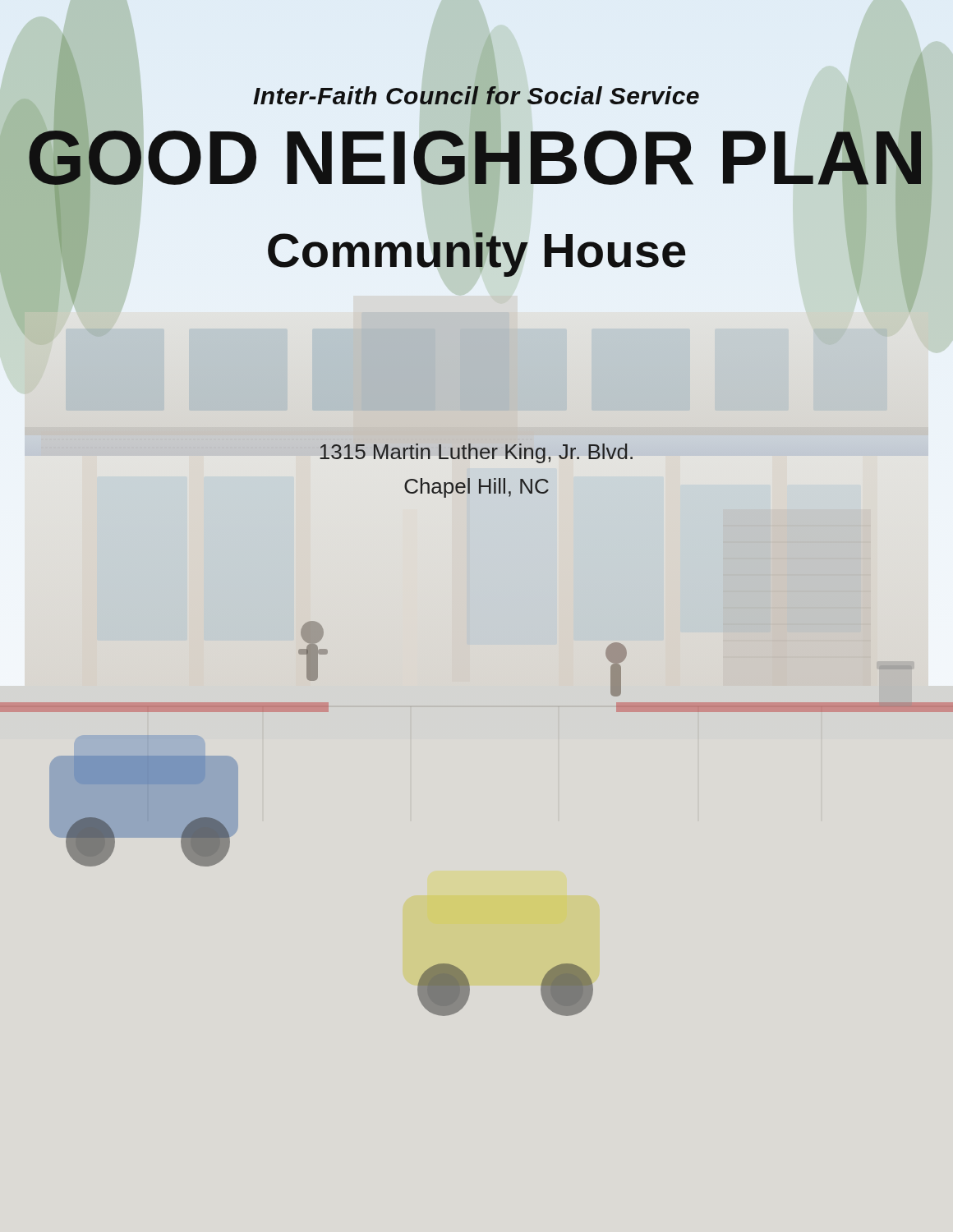
Task: Navigate to the text block starting "1315 Martin Luther King, Jr. Blvd. Chapel"
Action: click(476, 469)
